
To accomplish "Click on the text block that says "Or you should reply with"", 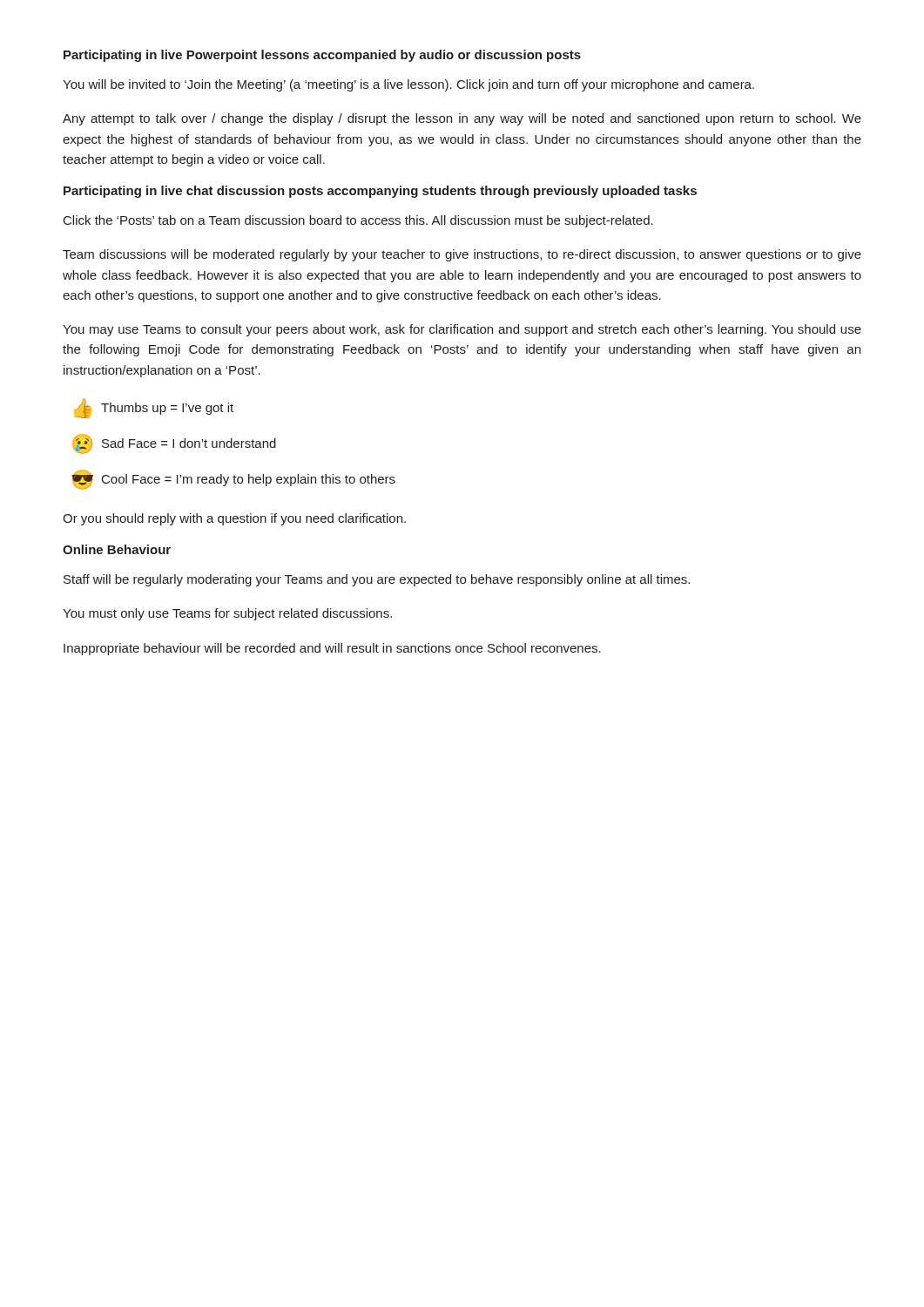I will (235, 518).
